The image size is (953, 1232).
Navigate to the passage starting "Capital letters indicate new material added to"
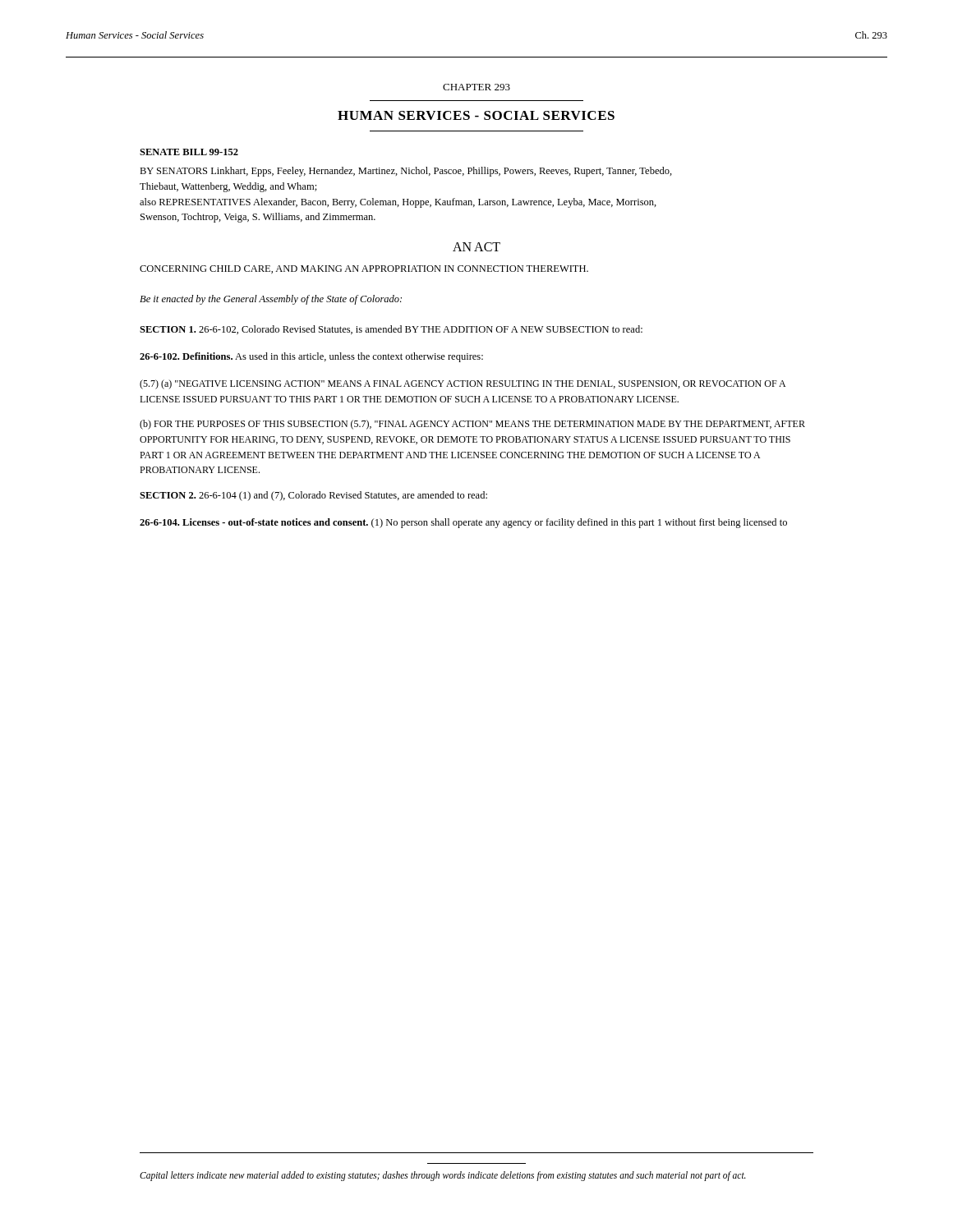coord(443,1171)
